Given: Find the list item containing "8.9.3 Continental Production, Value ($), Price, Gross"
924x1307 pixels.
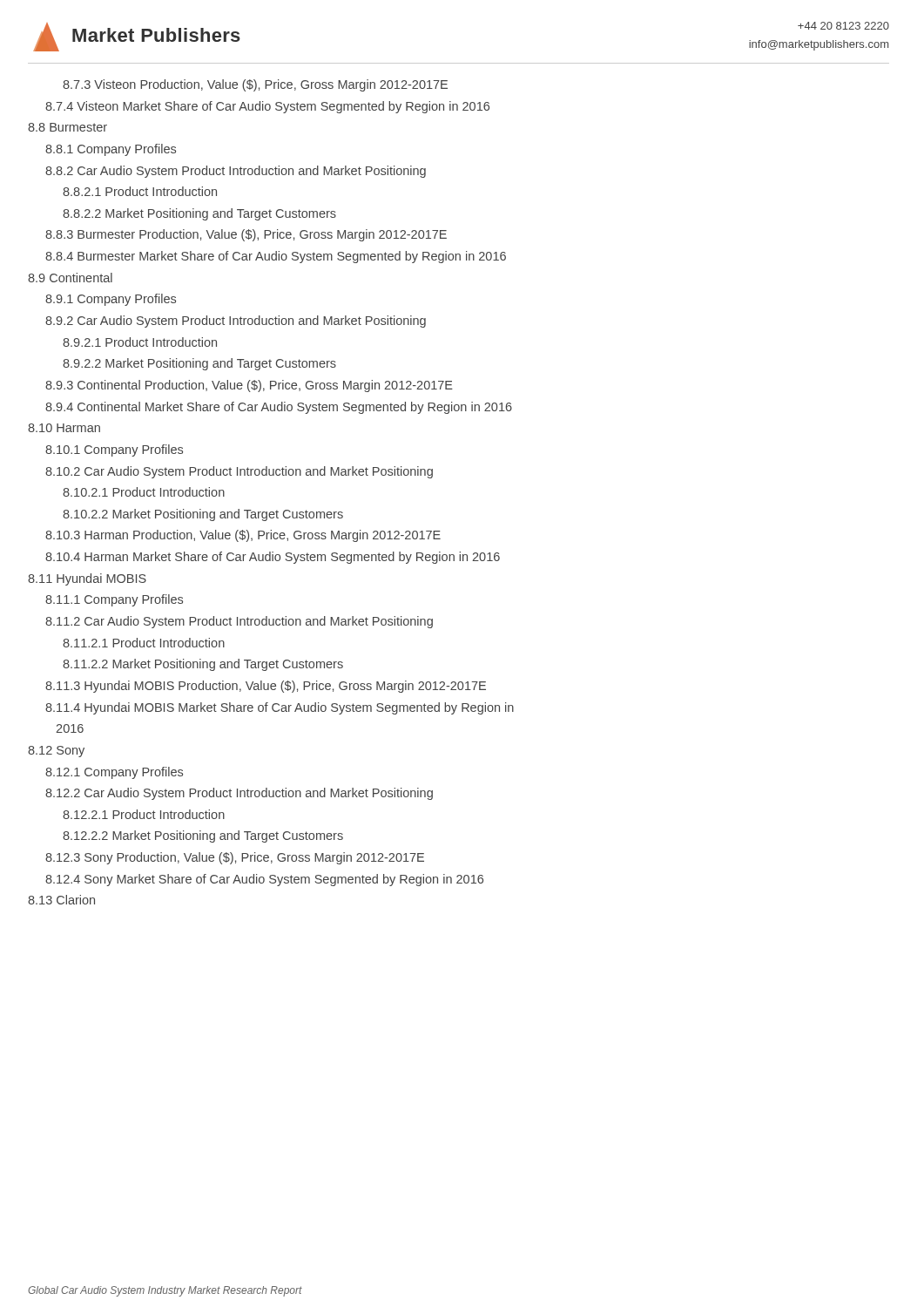Looking at the screenshot, I should [249, 385].
